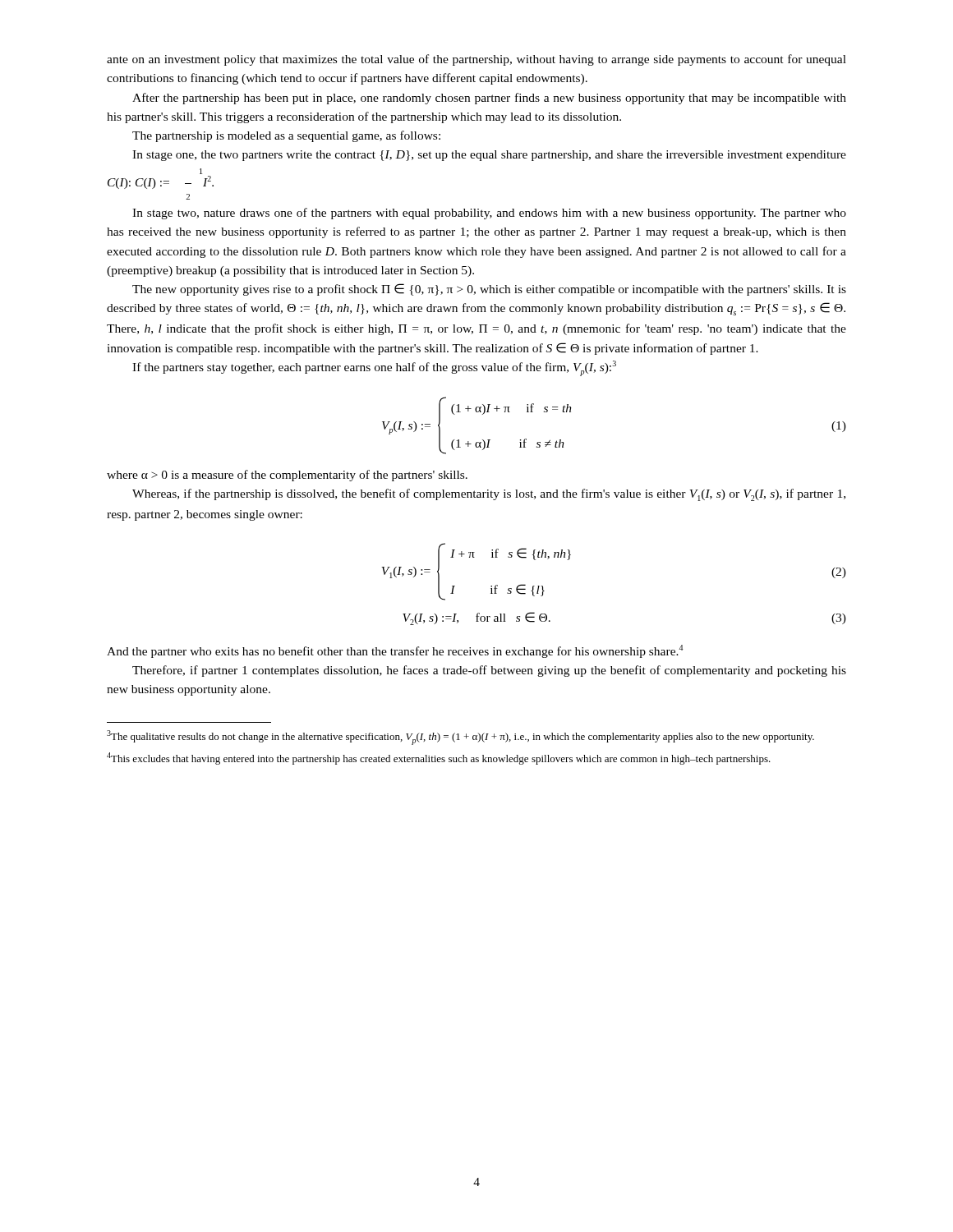Point to the block beginning "After the partnership has"
953x1232 pixels.
[476, 107]
